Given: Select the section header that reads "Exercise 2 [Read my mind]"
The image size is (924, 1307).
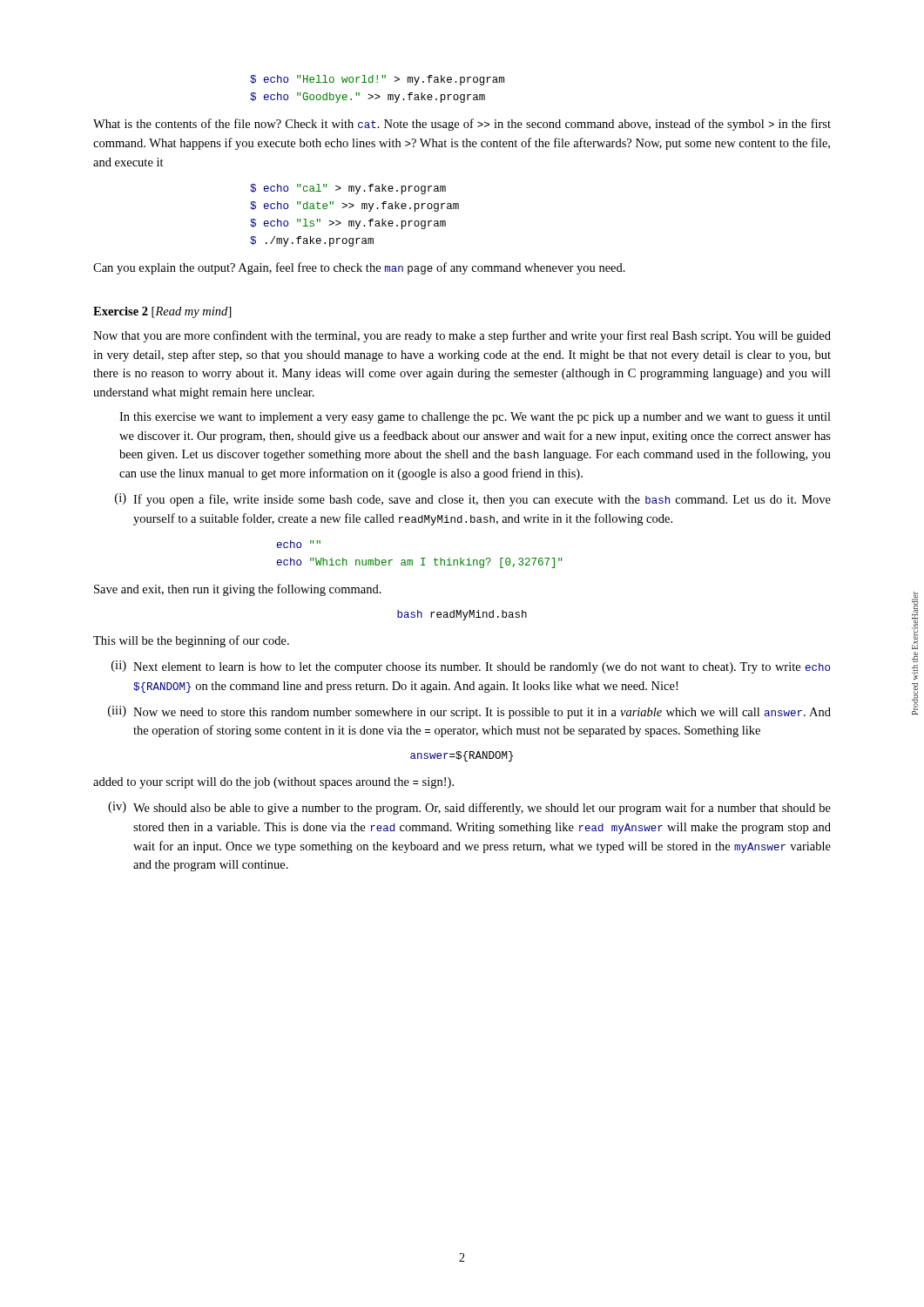Looking at the screenshot, I should tap(162, 312).
